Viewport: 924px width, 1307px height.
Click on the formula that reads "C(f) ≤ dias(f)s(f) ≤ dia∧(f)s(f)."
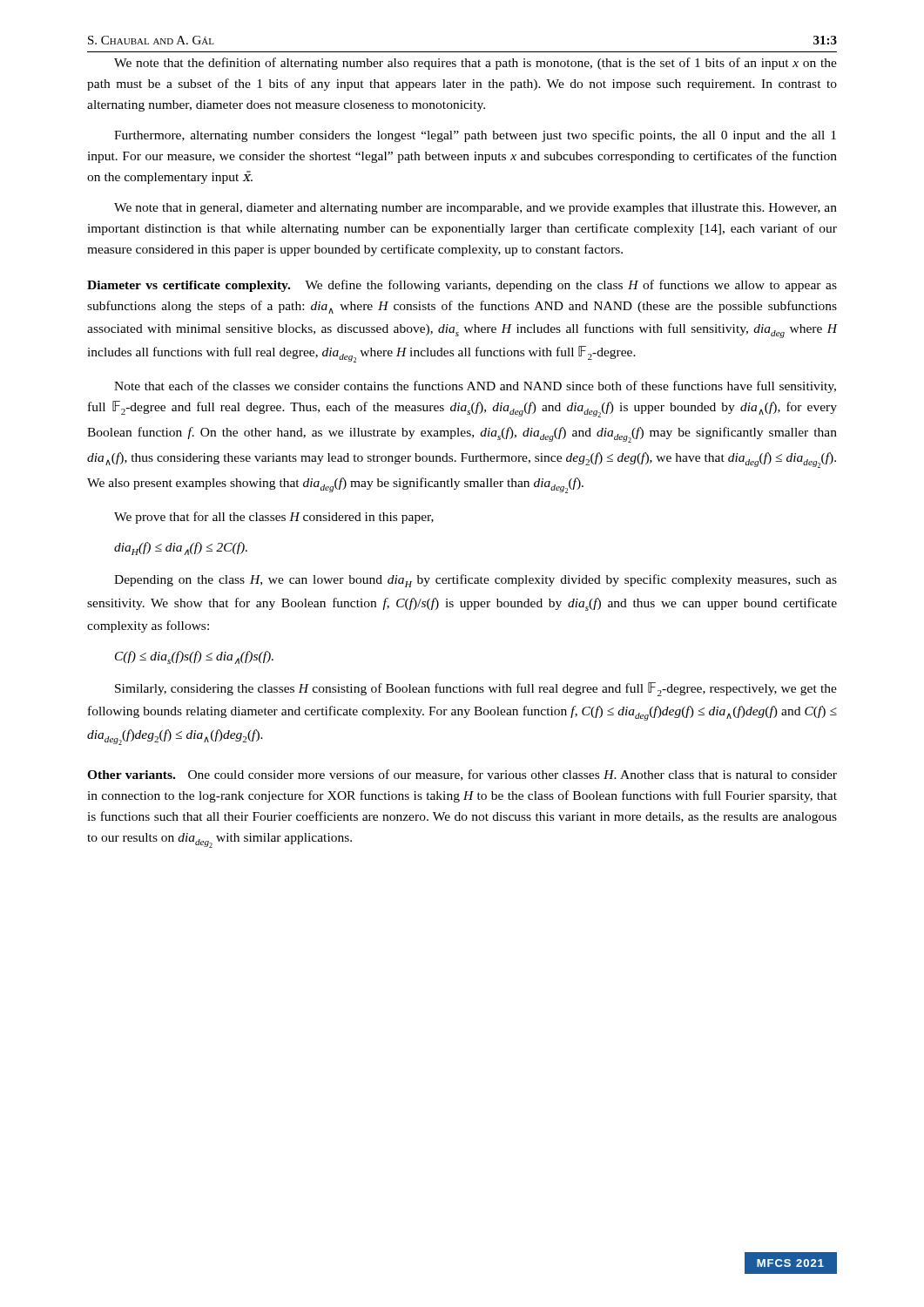[x=194, y=657]
